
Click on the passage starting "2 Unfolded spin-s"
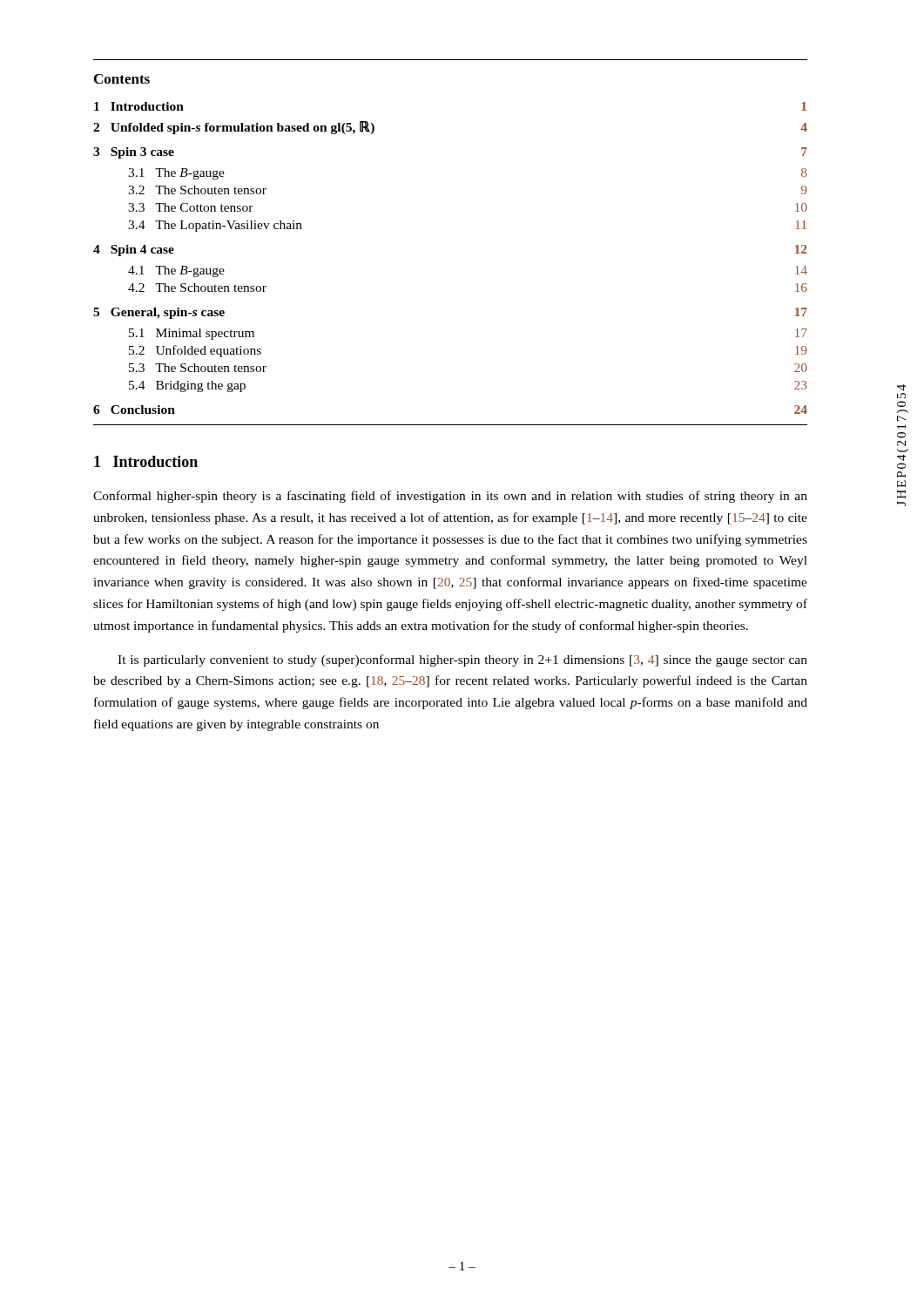[239, 128]
